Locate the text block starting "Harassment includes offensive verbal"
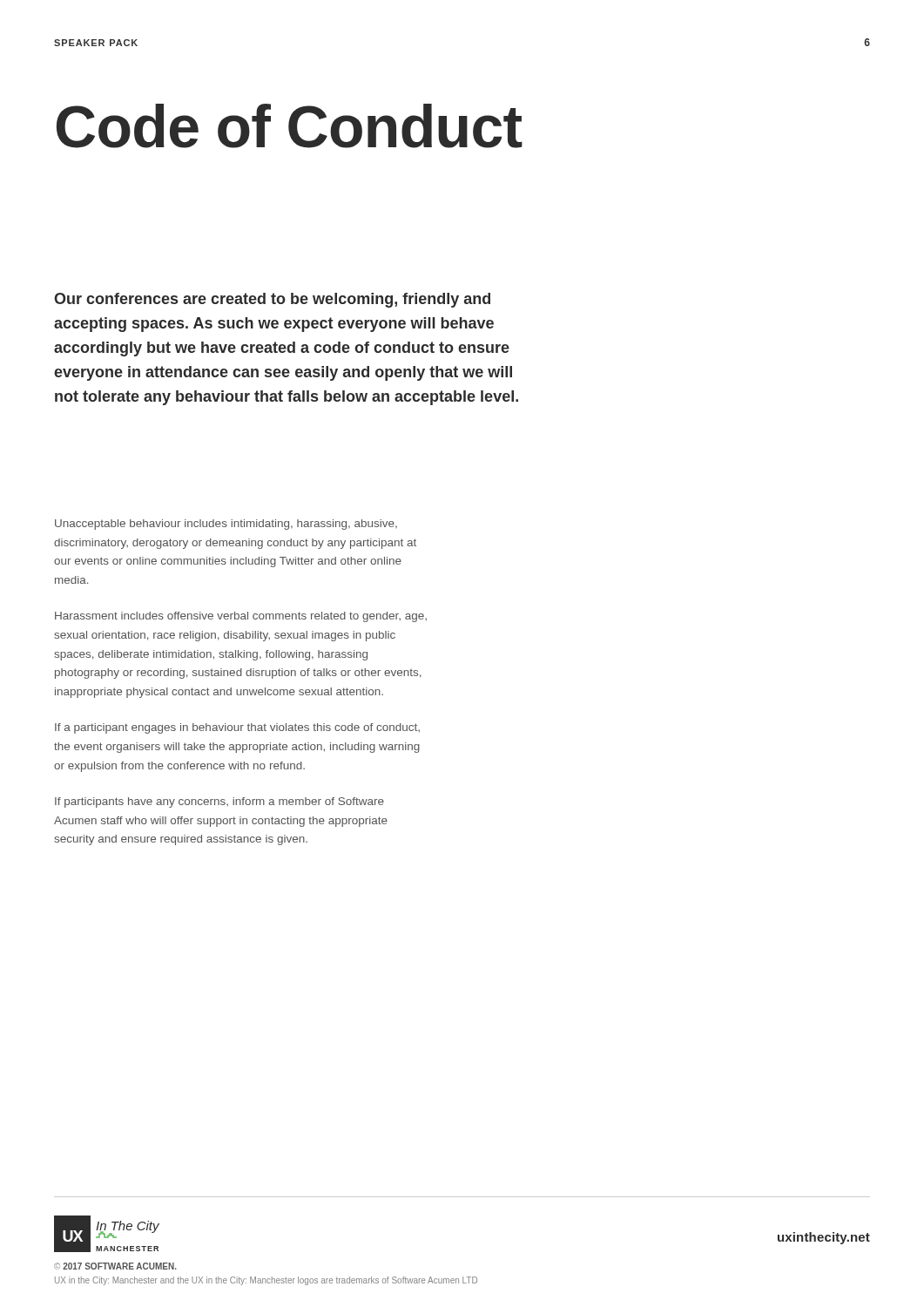The width and height of the screenshot is (924, 1307). (241, 654)
